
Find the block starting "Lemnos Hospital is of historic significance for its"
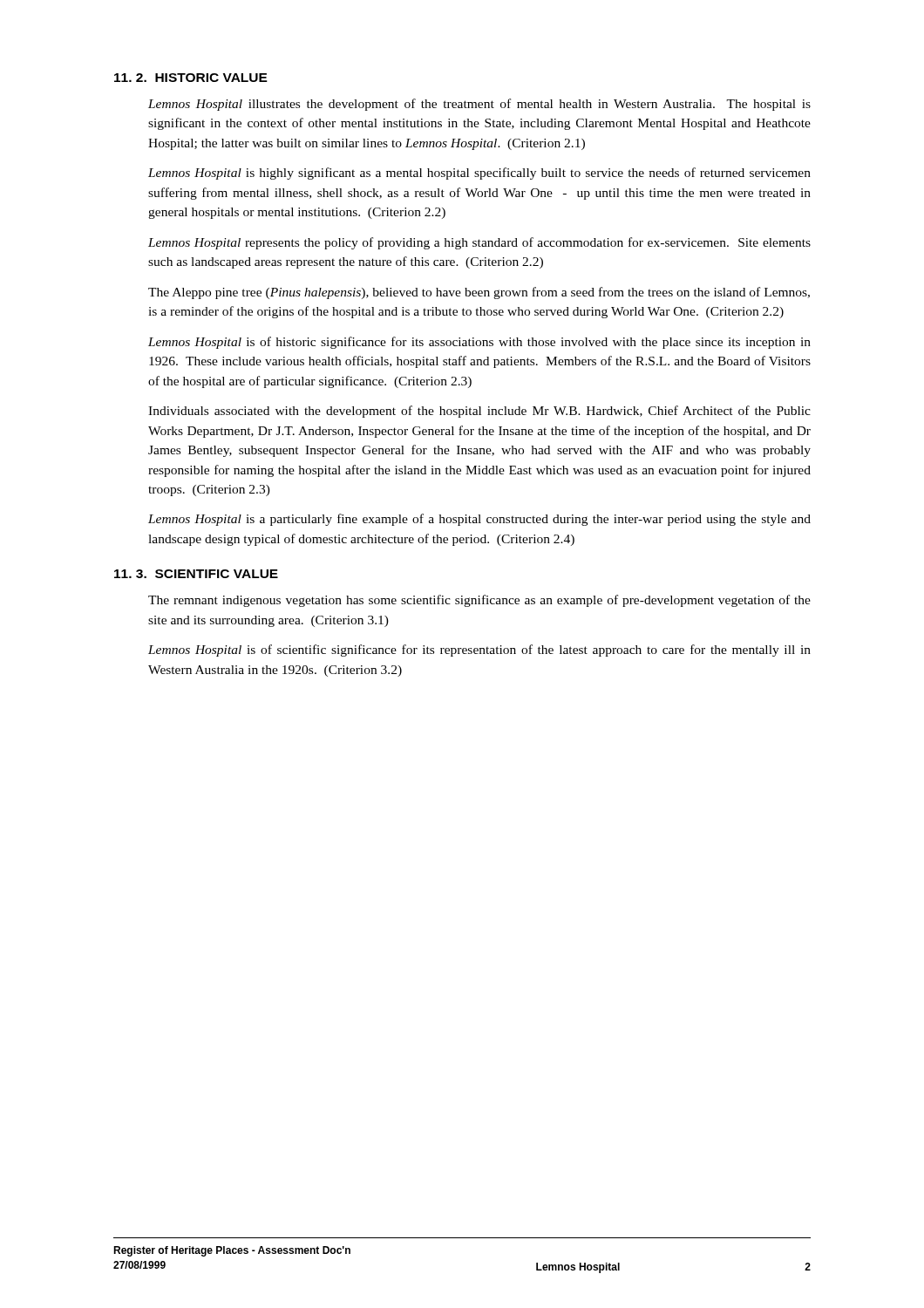479,361
